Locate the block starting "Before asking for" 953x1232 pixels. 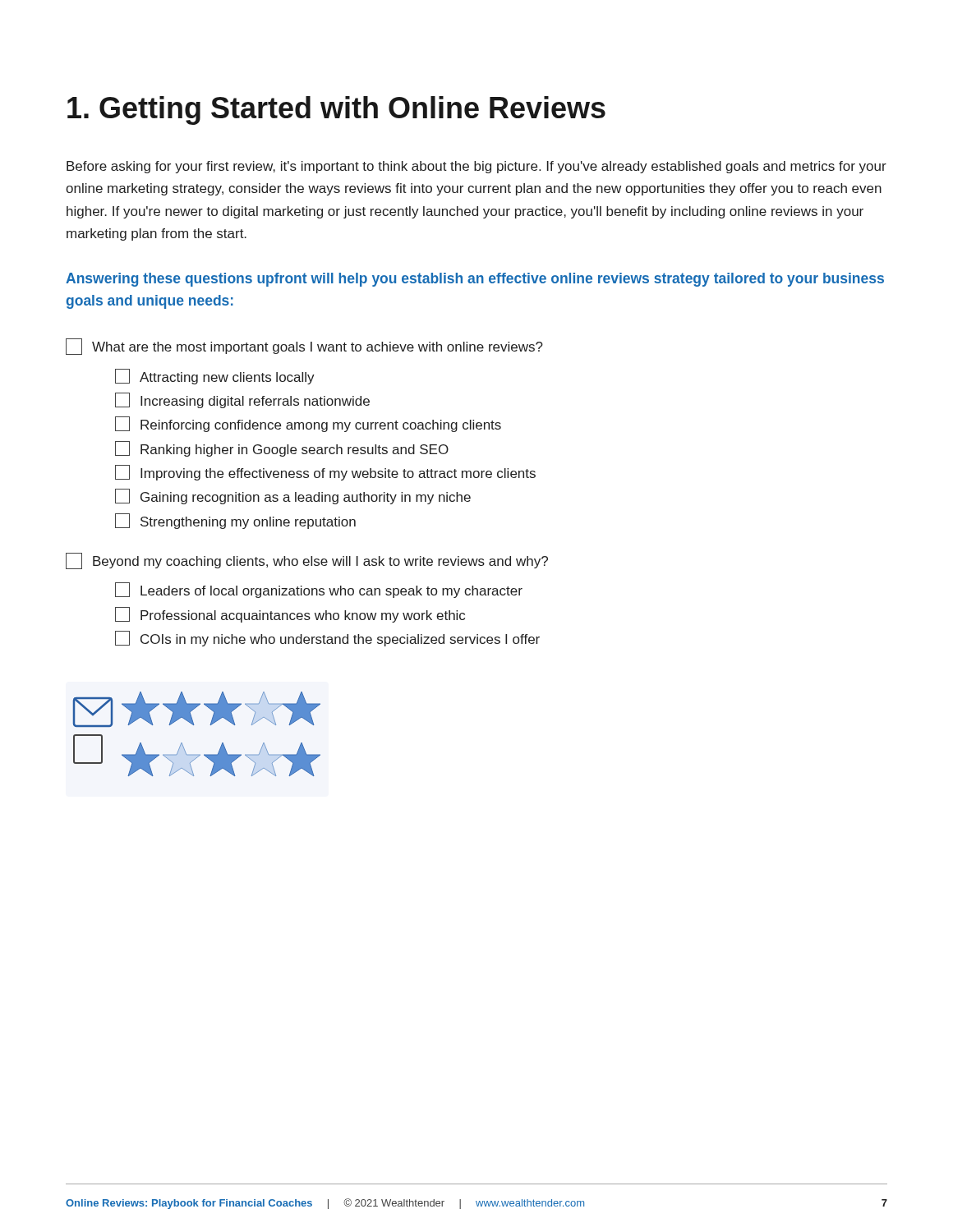click(x=476, y=200)
